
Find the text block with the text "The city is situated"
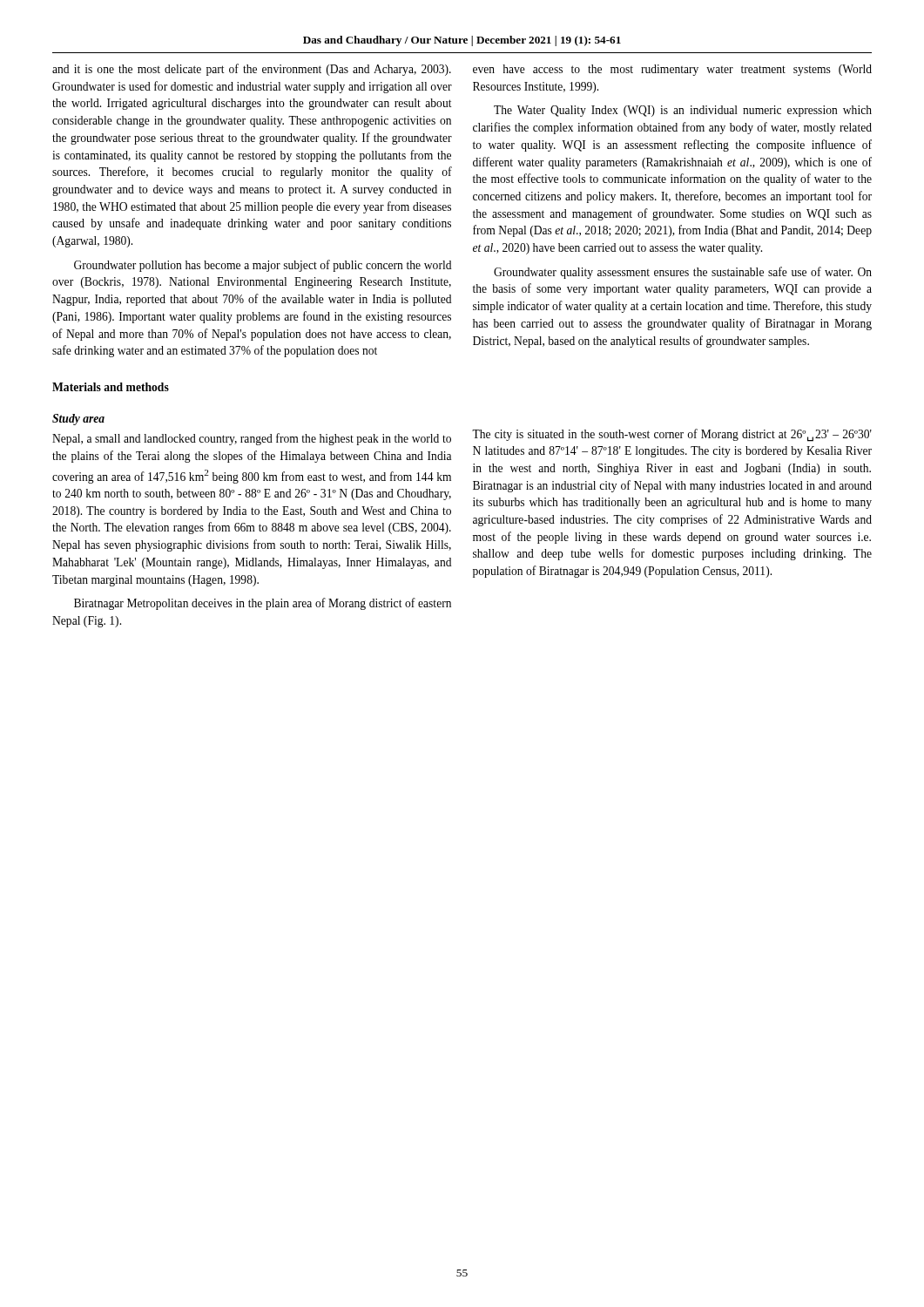point(672,503)
